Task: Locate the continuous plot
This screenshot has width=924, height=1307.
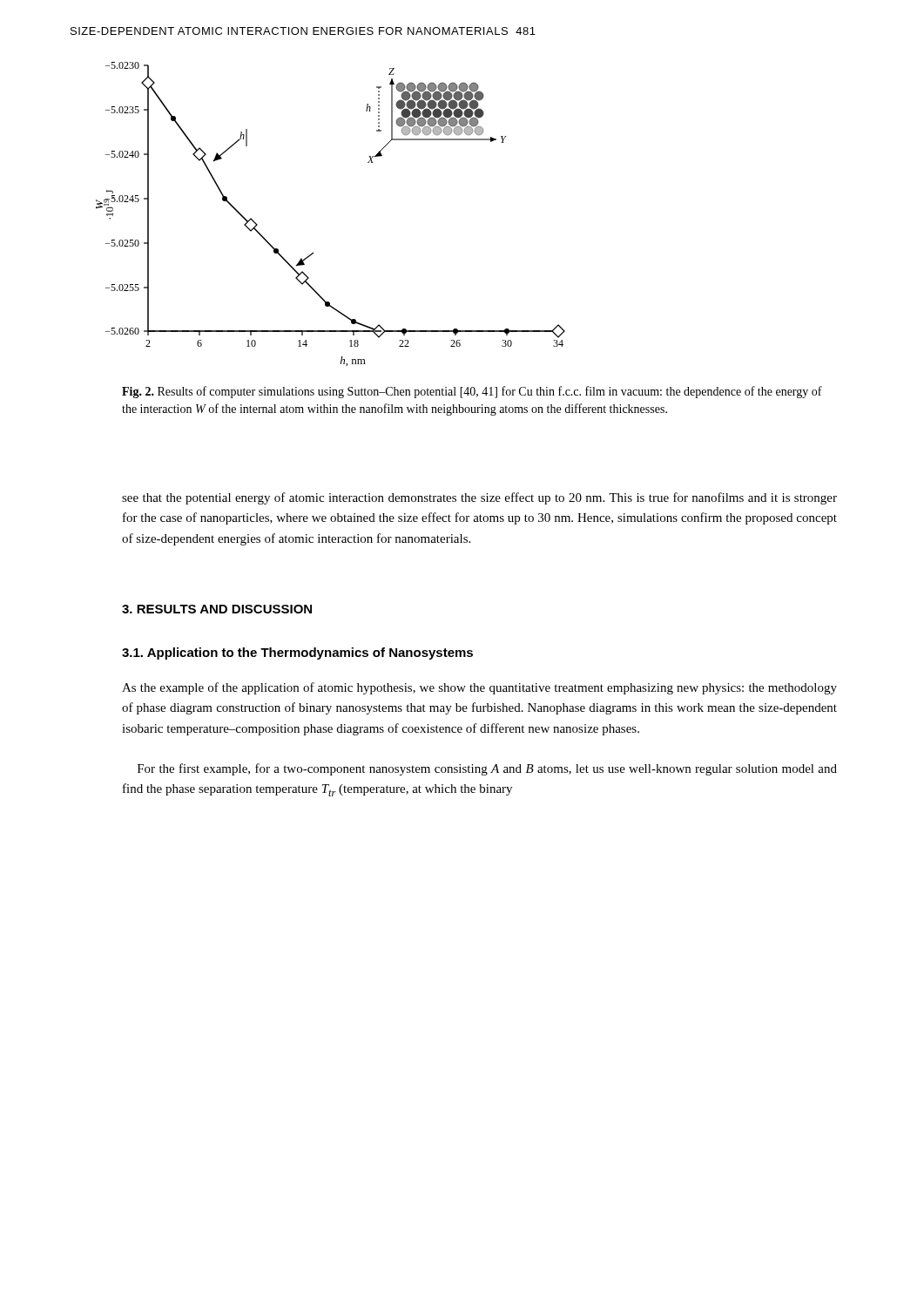Action: (x=479, y=216)
